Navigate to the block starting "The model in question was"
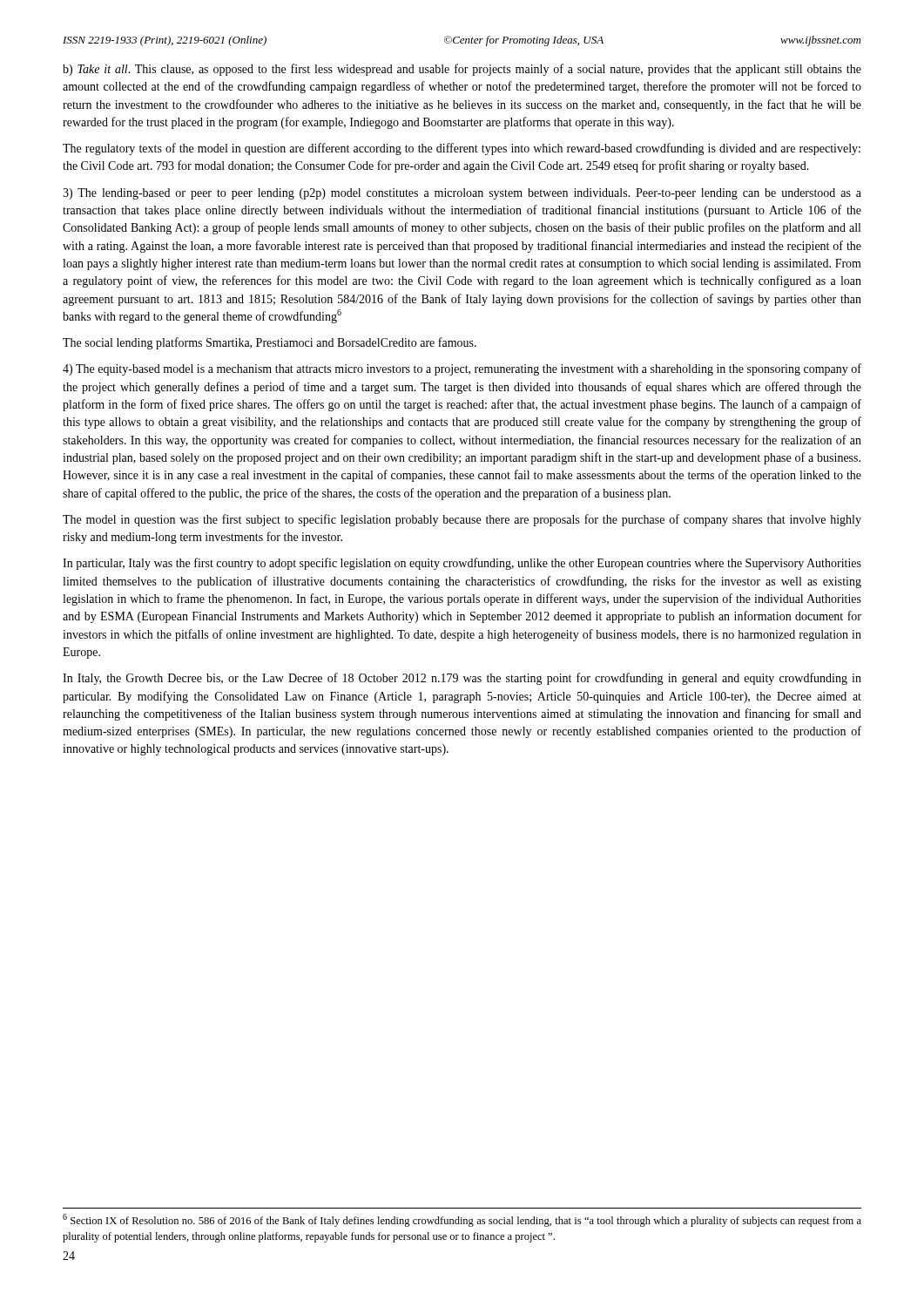924x1307 pixels. tap(462, 528)
